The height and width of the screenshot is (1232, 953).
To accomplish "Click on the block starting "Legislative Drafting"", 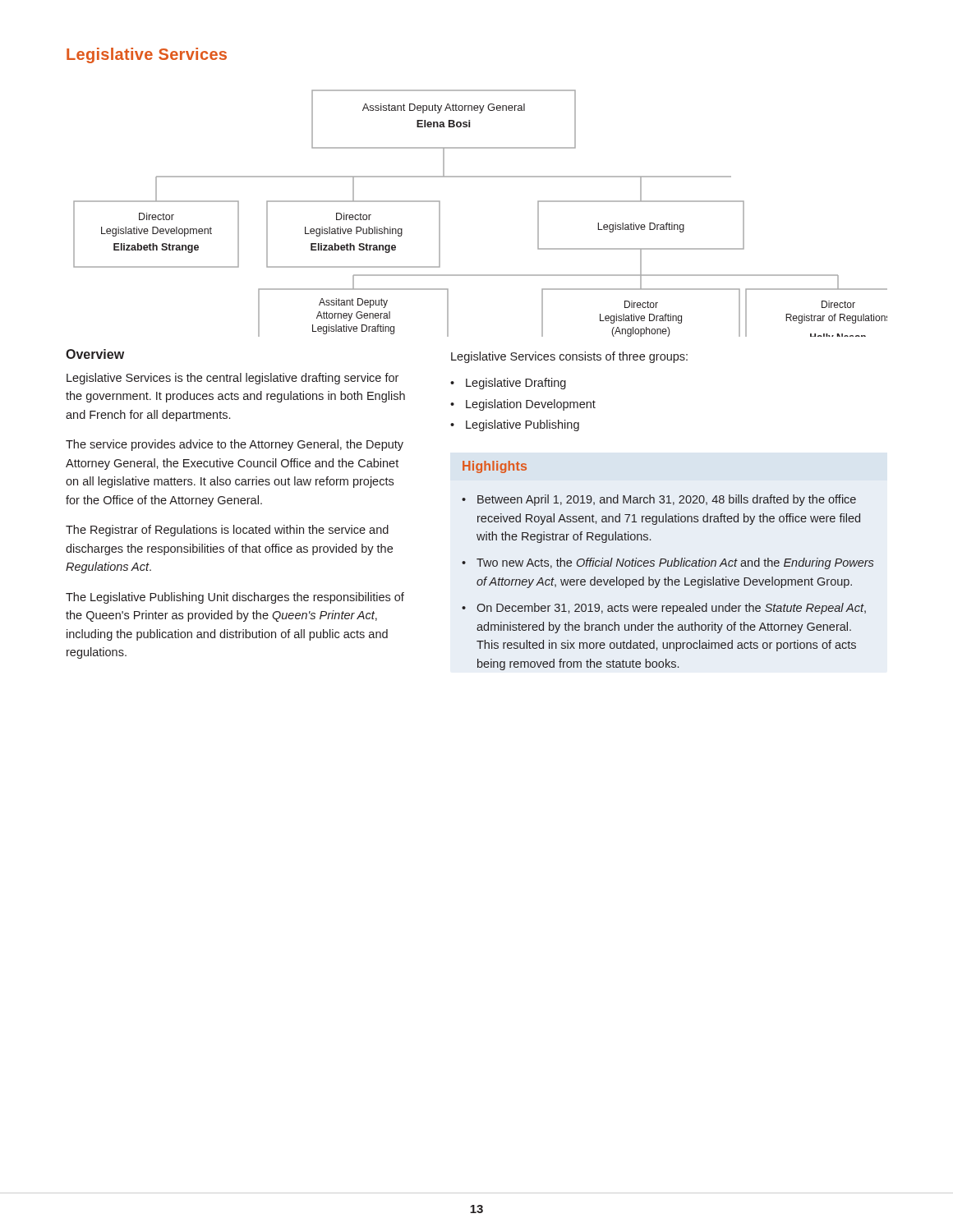I will click(x=516, y=383).
